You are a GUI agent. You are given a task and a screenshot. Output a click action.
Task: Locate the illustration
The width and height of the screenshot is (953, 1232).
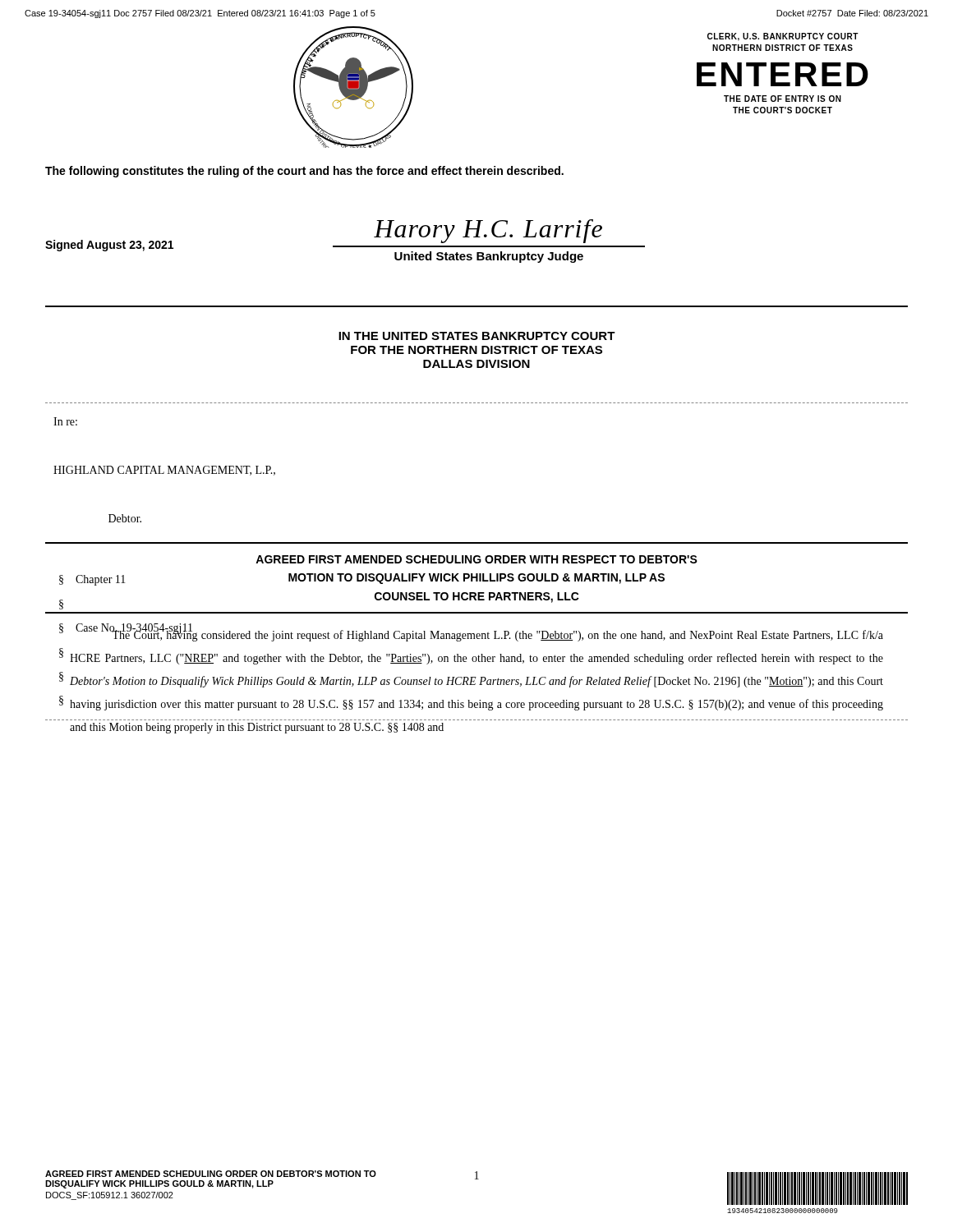tap(489, 238)
